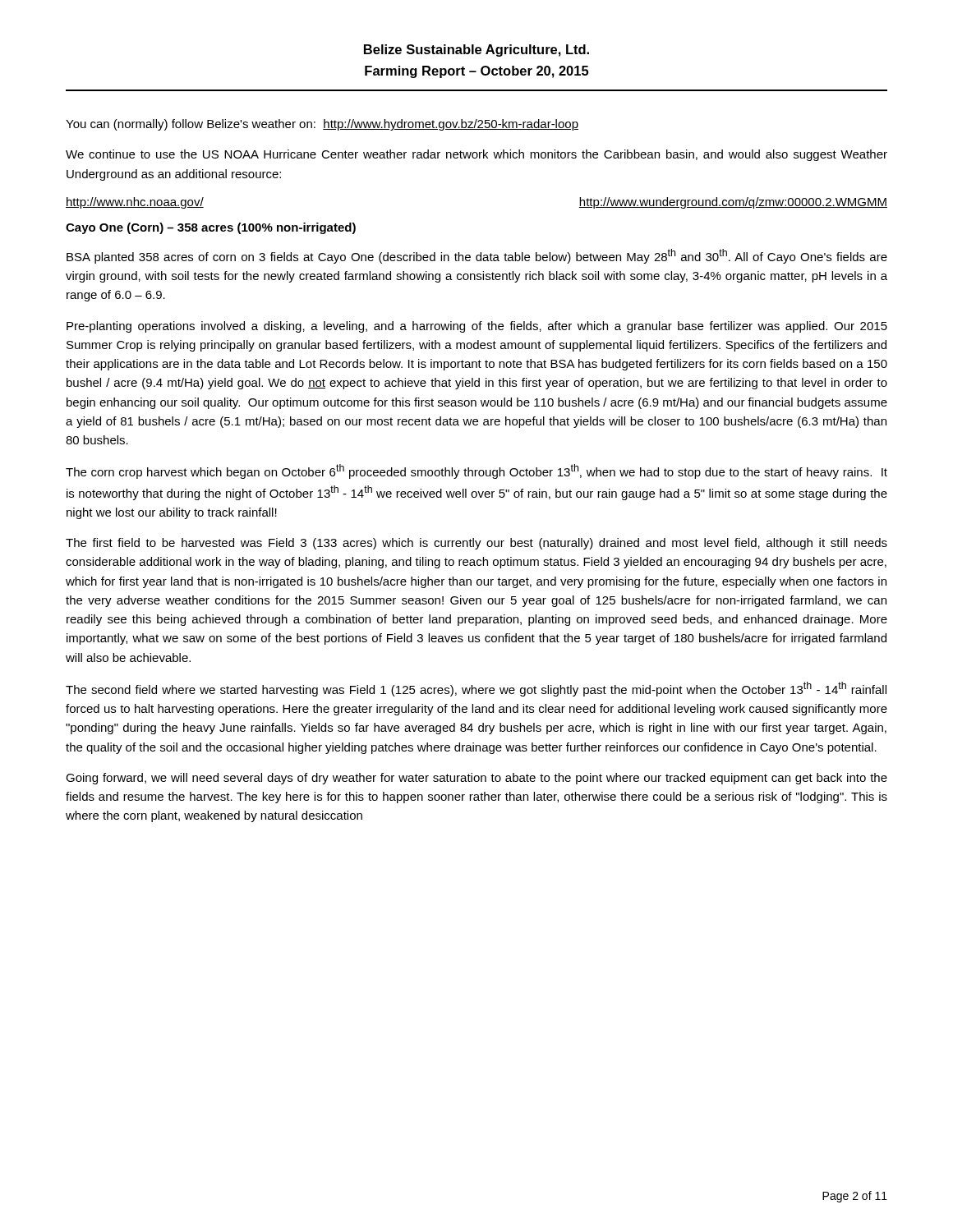Navigate to the element starting "You can (normally) follow Belize's weather on:"
Viewport: 953px width, 1232px height.
coord(322,124)
